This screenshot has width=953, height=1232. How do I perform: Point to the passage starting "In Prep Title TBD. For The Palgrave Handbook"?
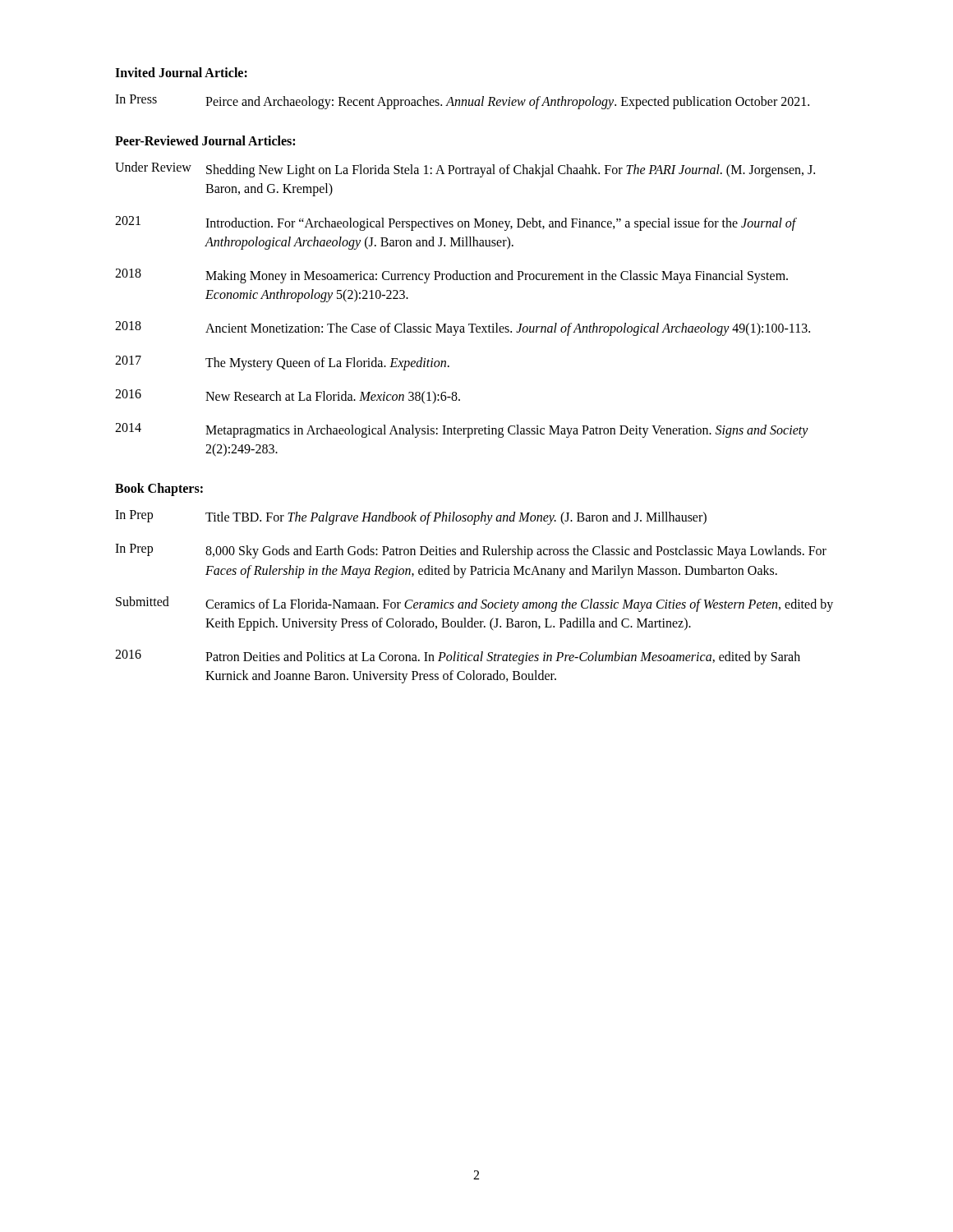[x=476, y=517]
